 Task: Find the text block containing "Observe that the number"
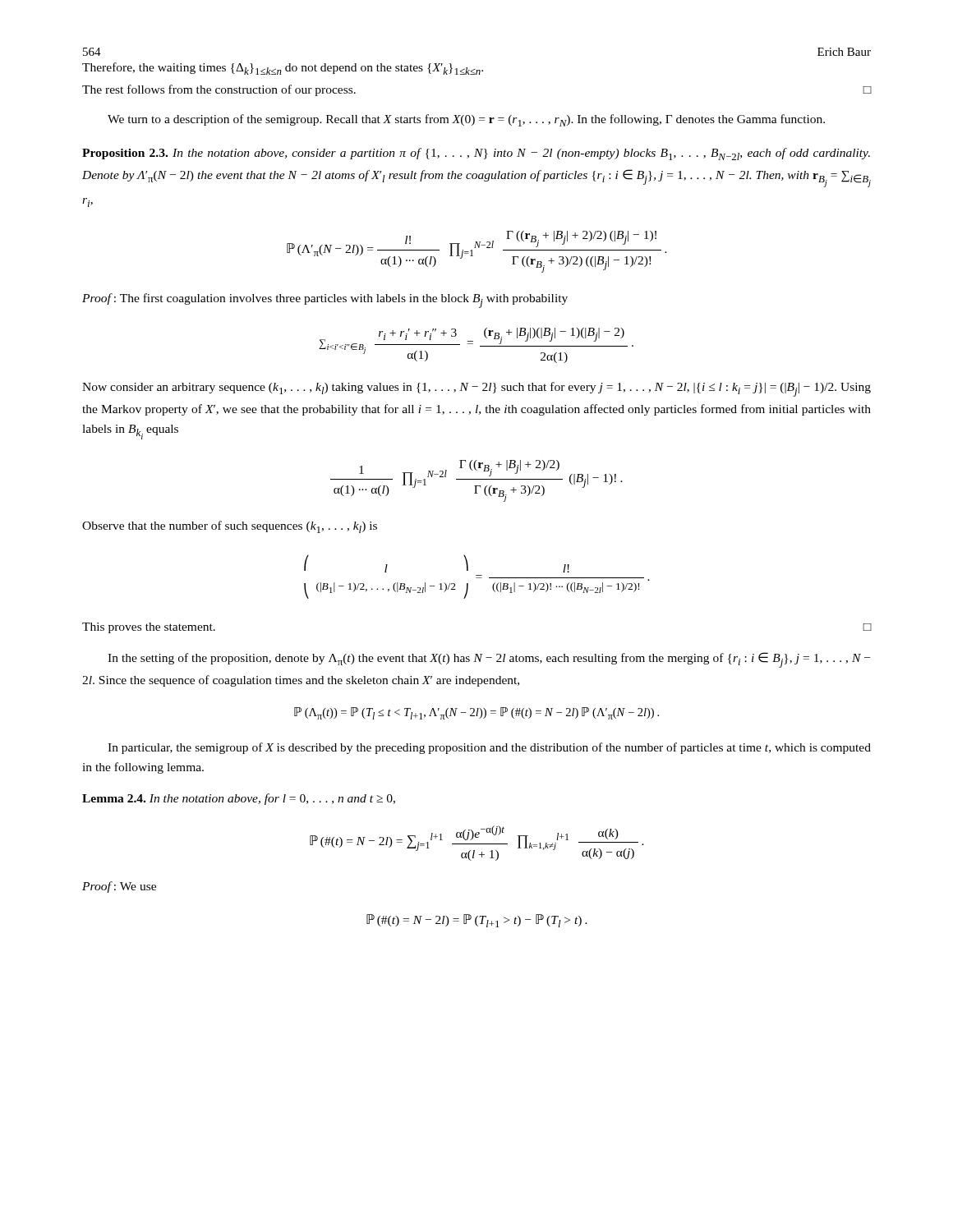click(230, 527)
